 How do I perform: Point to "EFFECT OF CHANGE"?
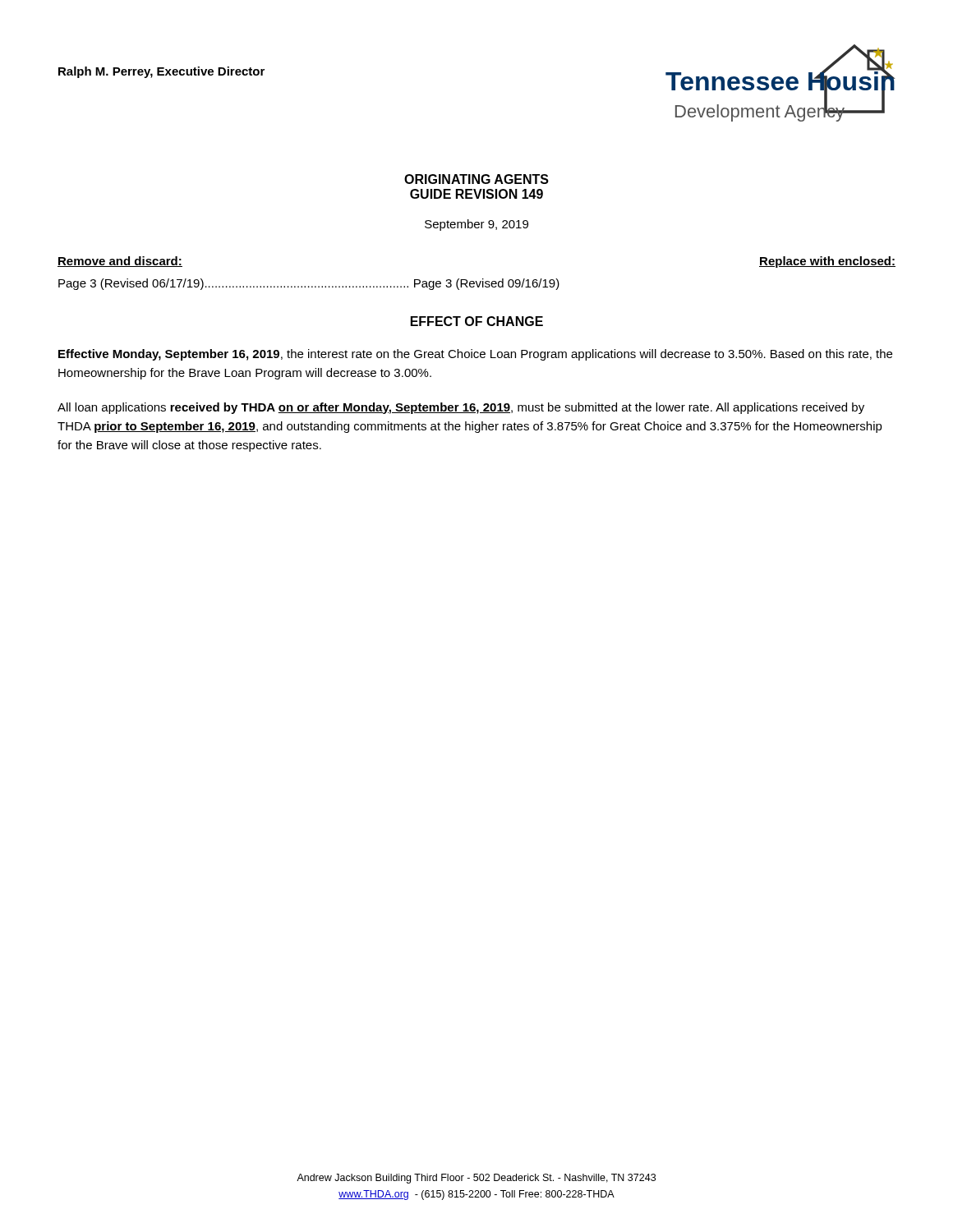coord(476,322)
